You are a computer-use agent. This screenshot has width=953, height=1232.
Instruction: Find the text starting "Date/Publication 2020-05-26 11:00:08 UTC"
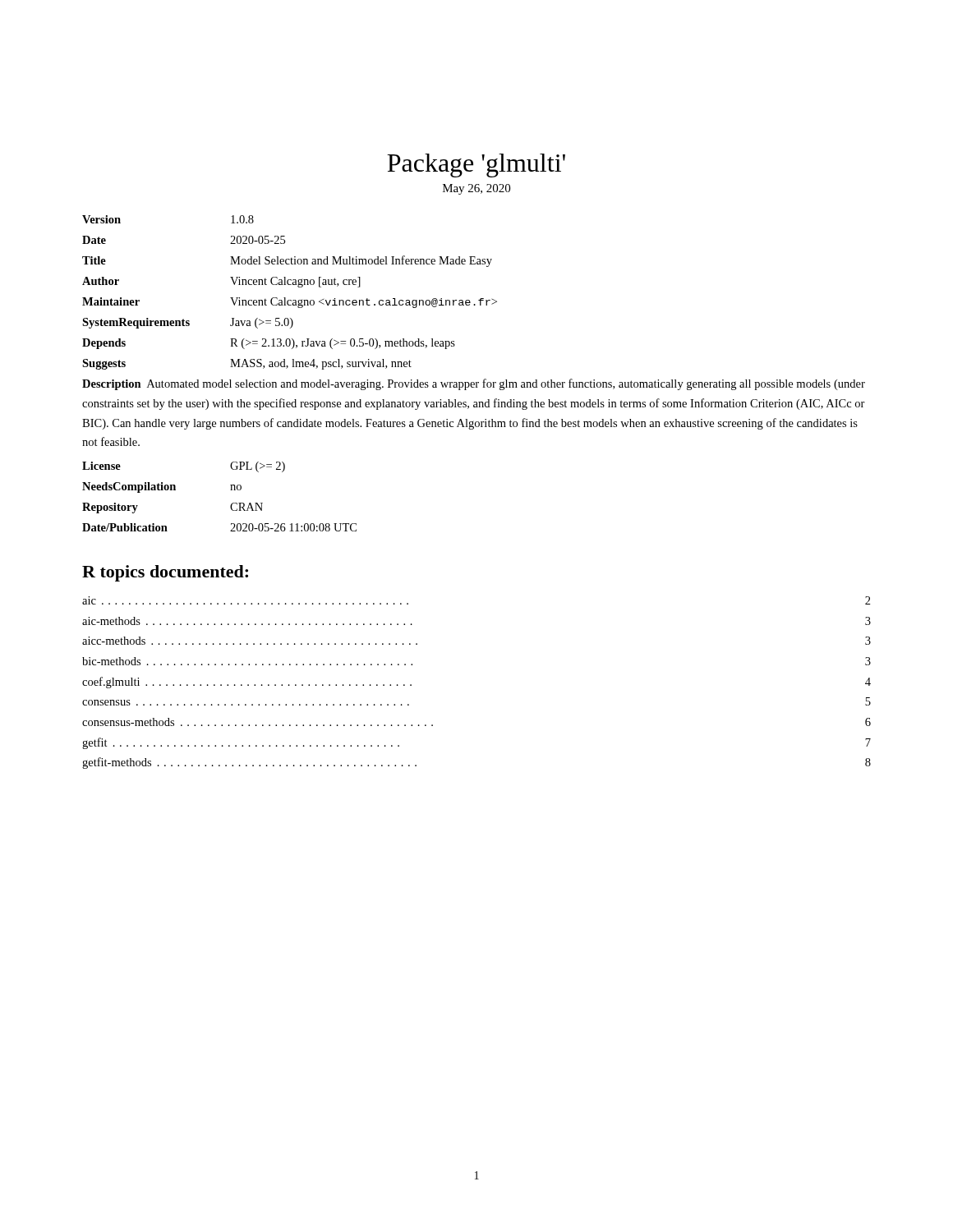pos(115,527)
